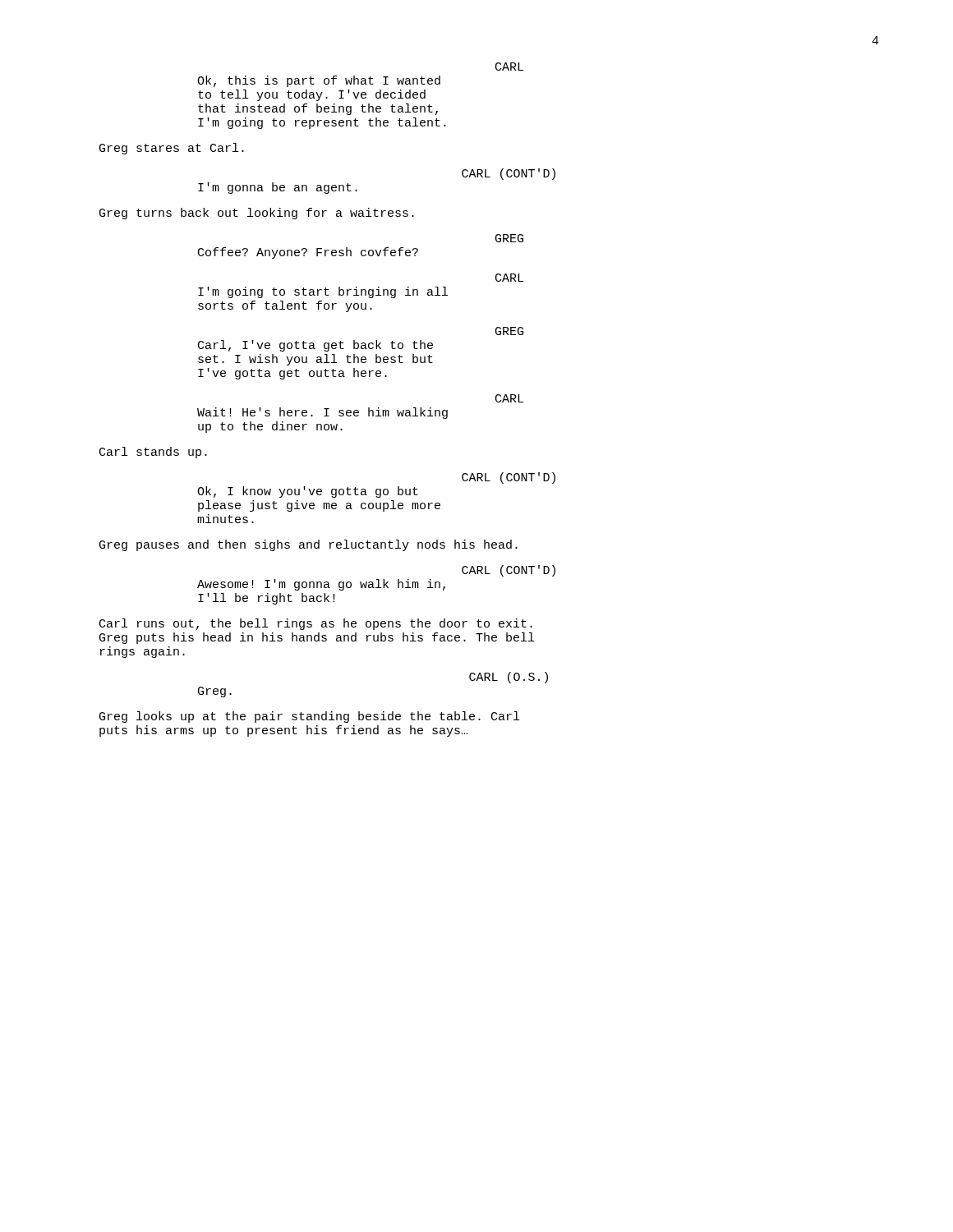953x1232 pixels.
Task: Find the passage starting "Greg stares at"
Action: [x=172, y=149]
